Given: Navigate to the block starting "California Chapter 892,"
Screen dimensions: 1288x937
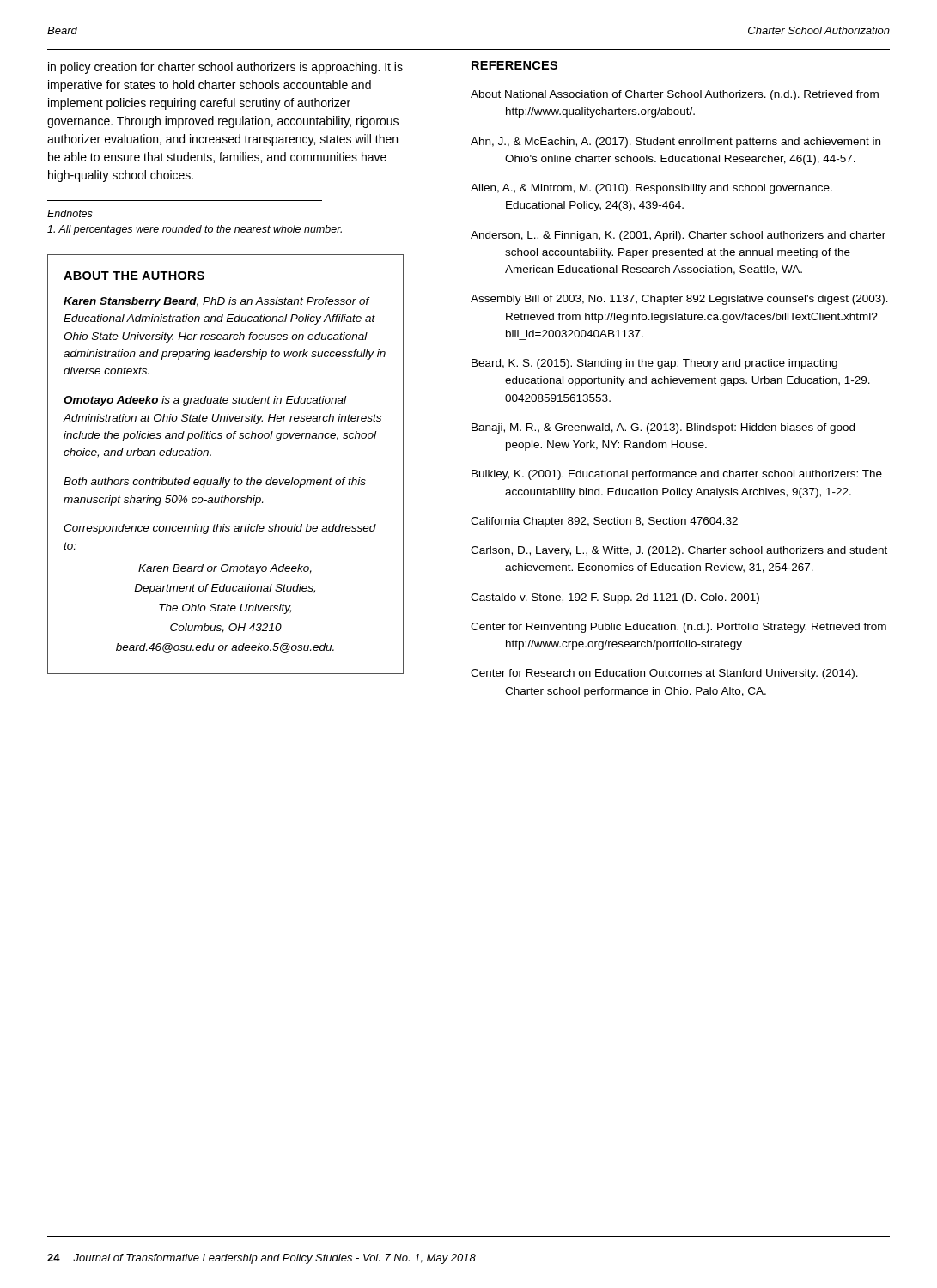Looking at the screenshot, I should tap(604, 521).
